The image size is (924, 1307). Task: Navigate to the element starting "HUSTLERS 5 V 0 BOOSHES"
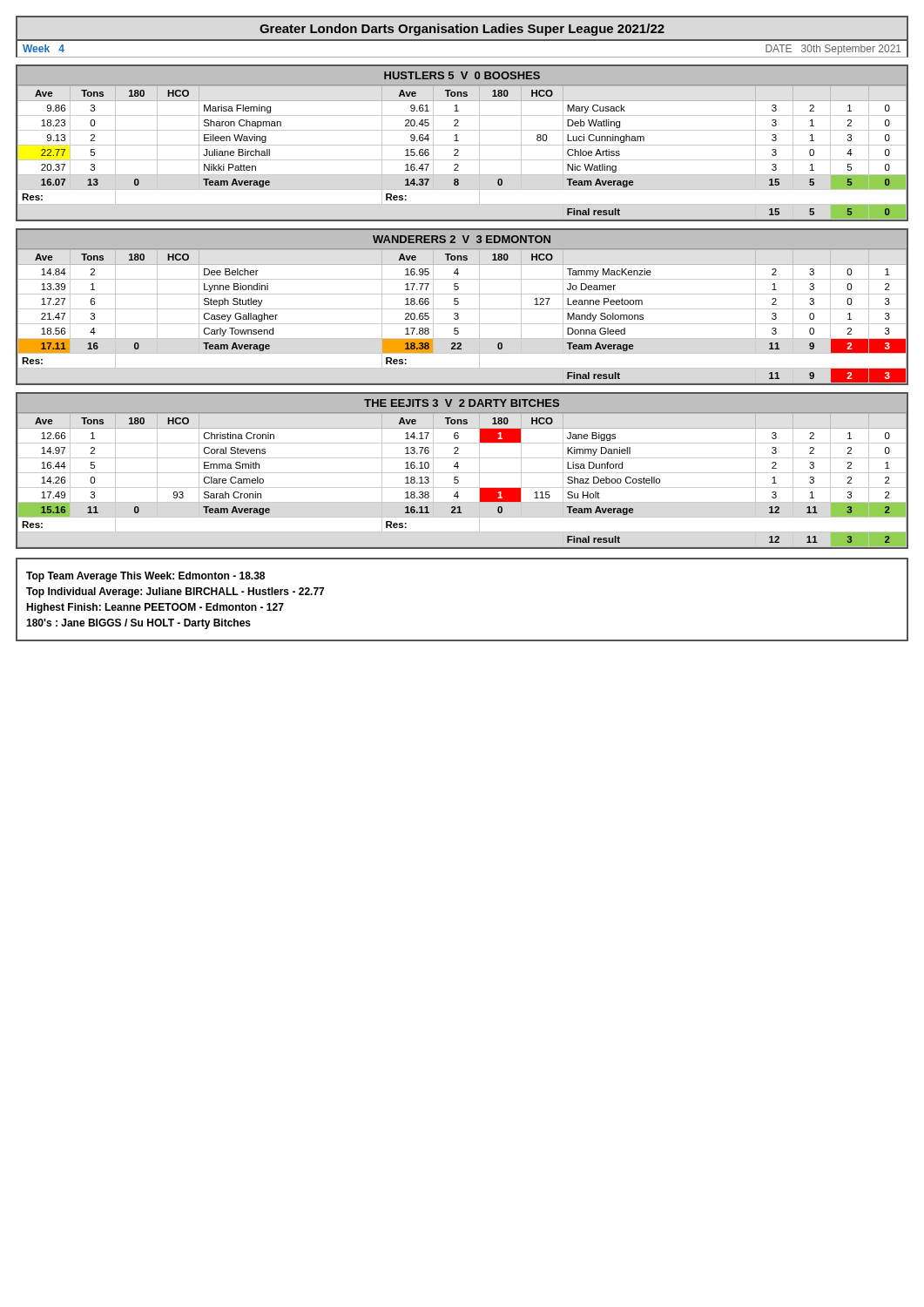click(462, 75)
